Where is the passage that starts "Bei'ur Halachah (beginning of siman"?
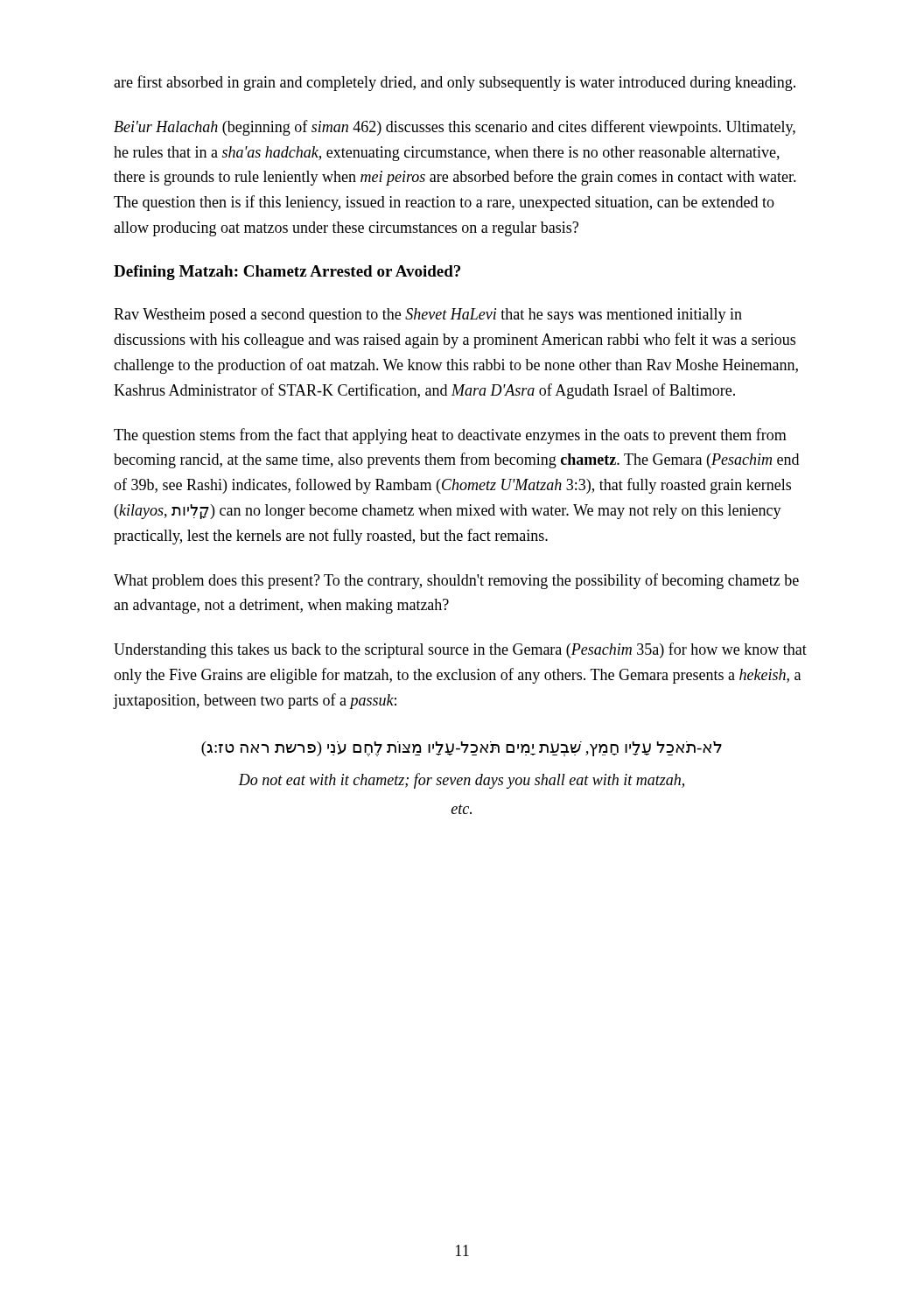The width and height of the screenshot is (924, 1313). click(x=455, y=177)
